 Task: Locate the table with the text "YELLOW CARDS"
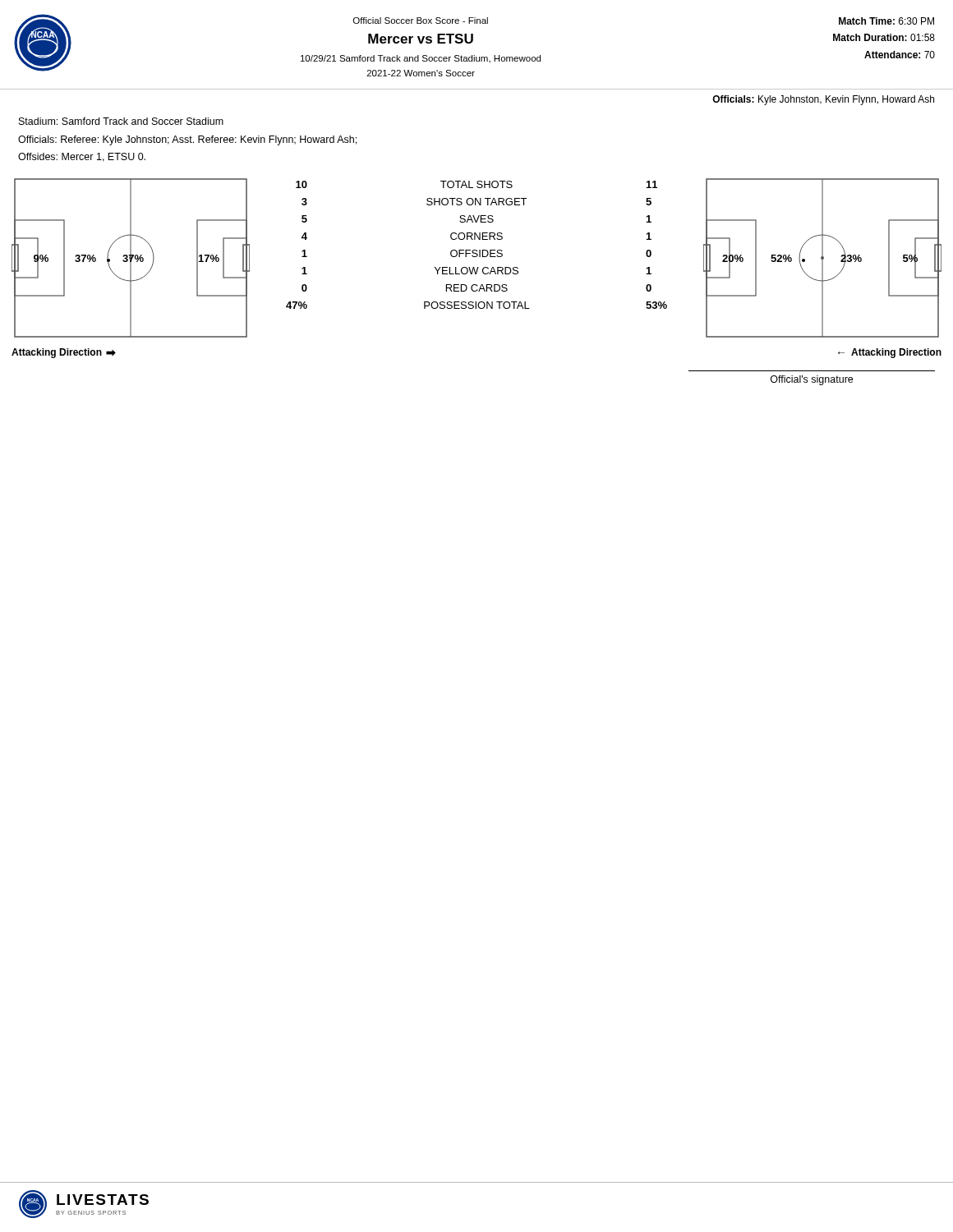(x=476, y=245)
